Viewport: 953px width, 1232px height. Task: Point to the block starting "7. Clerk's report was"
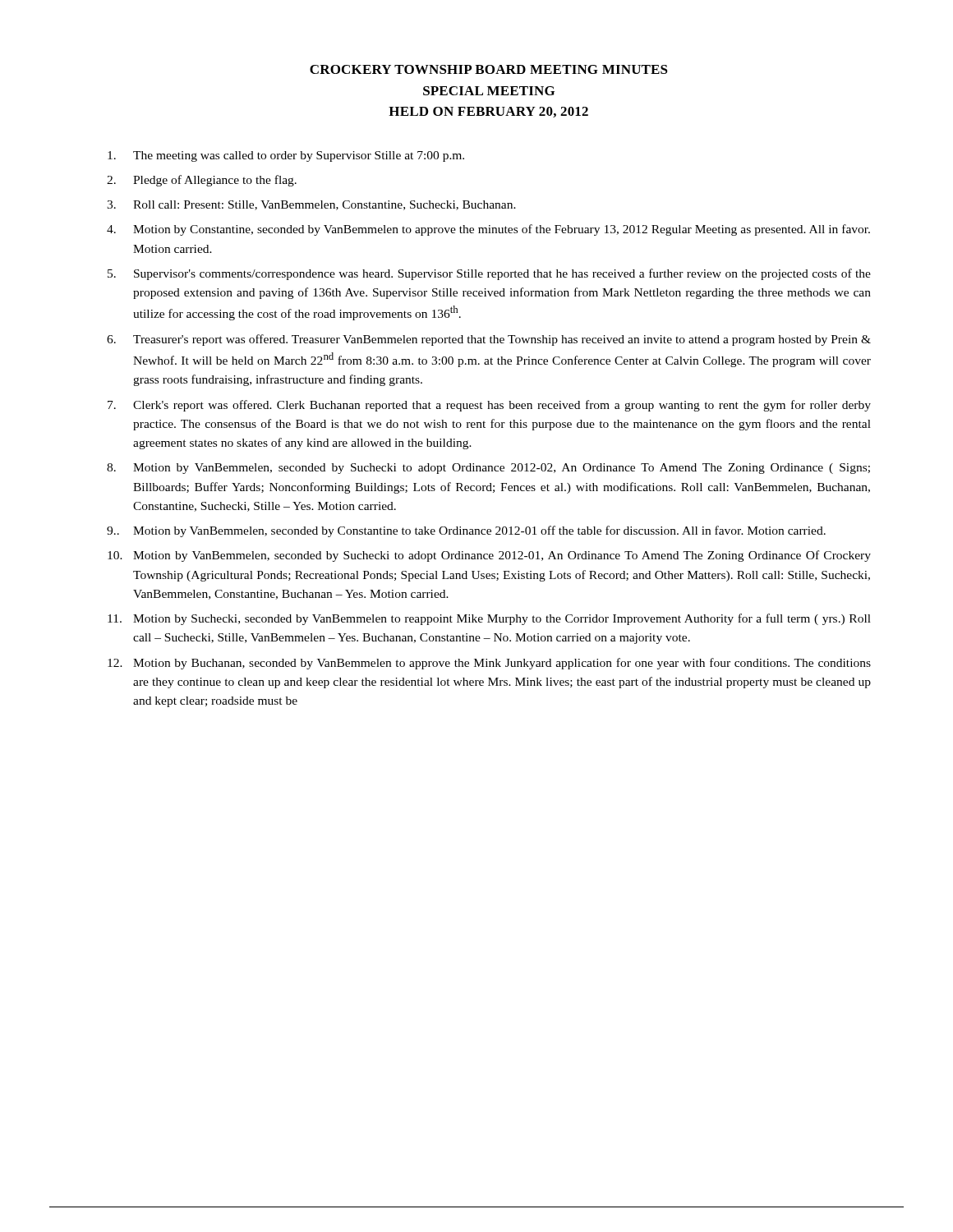tap(489, 423)
